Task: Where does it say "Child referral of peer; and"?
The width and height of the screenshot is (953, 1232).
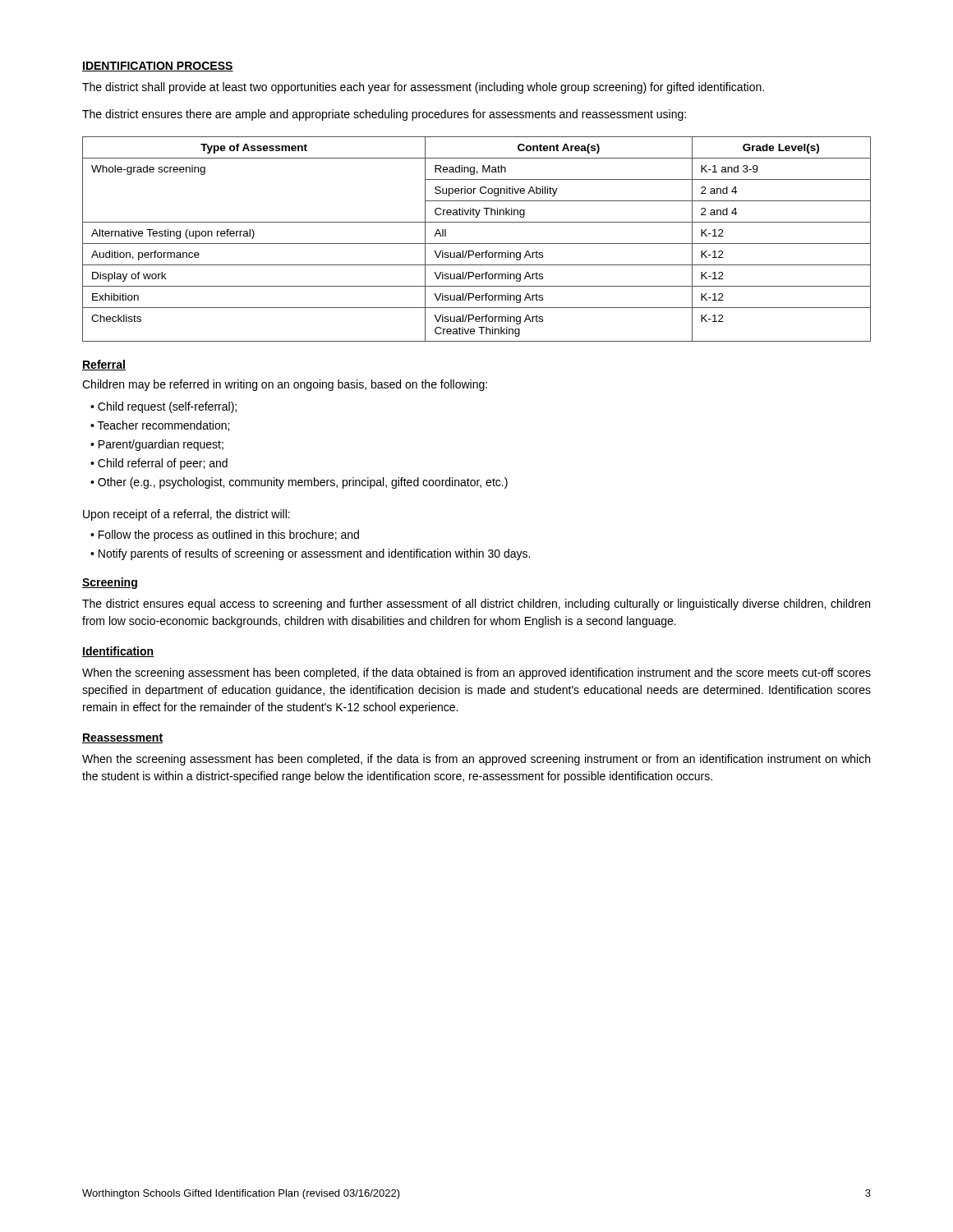Action: point(163,463)
